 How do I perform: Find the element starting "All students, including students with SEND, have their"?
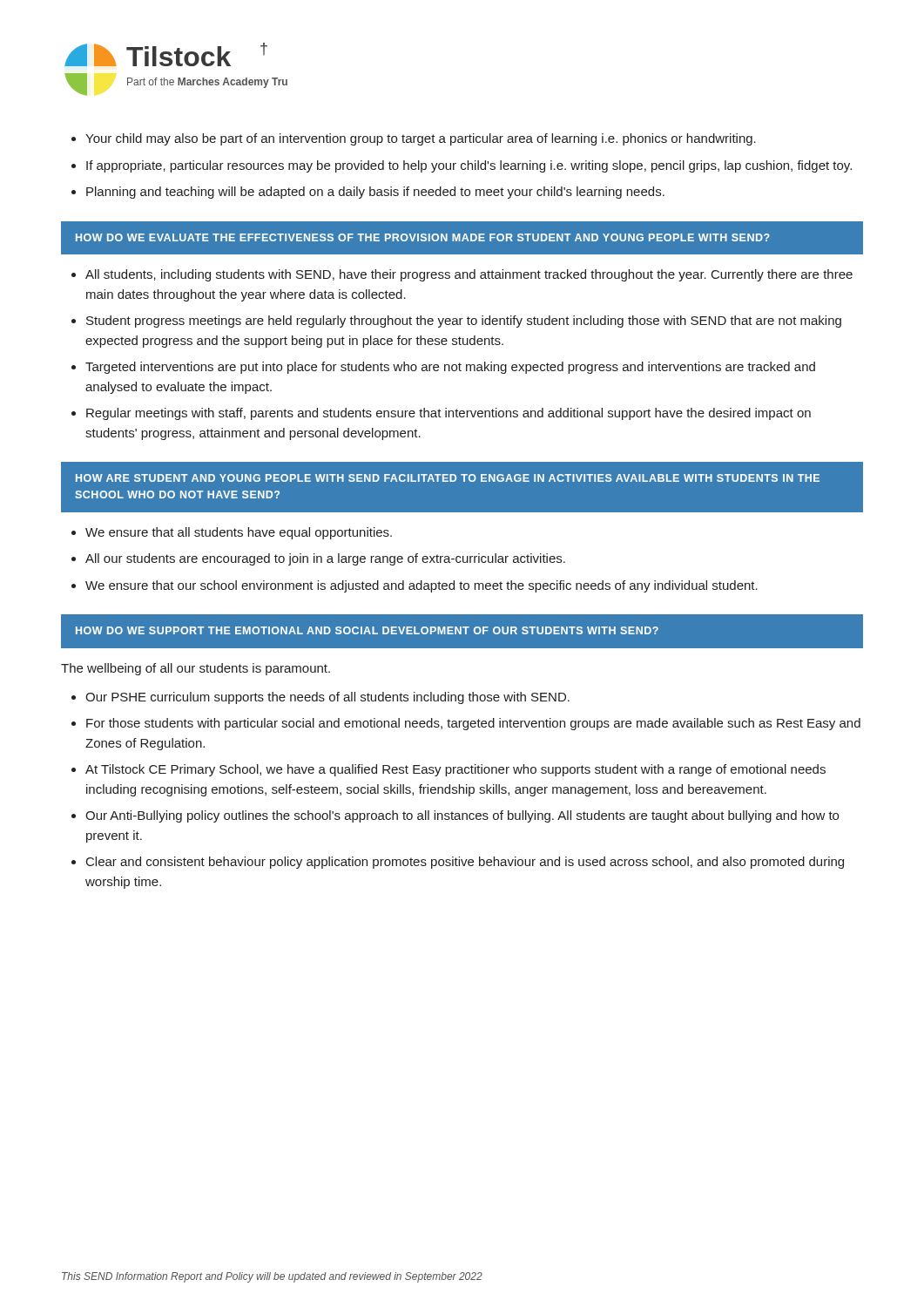click(x=469, y=284)
